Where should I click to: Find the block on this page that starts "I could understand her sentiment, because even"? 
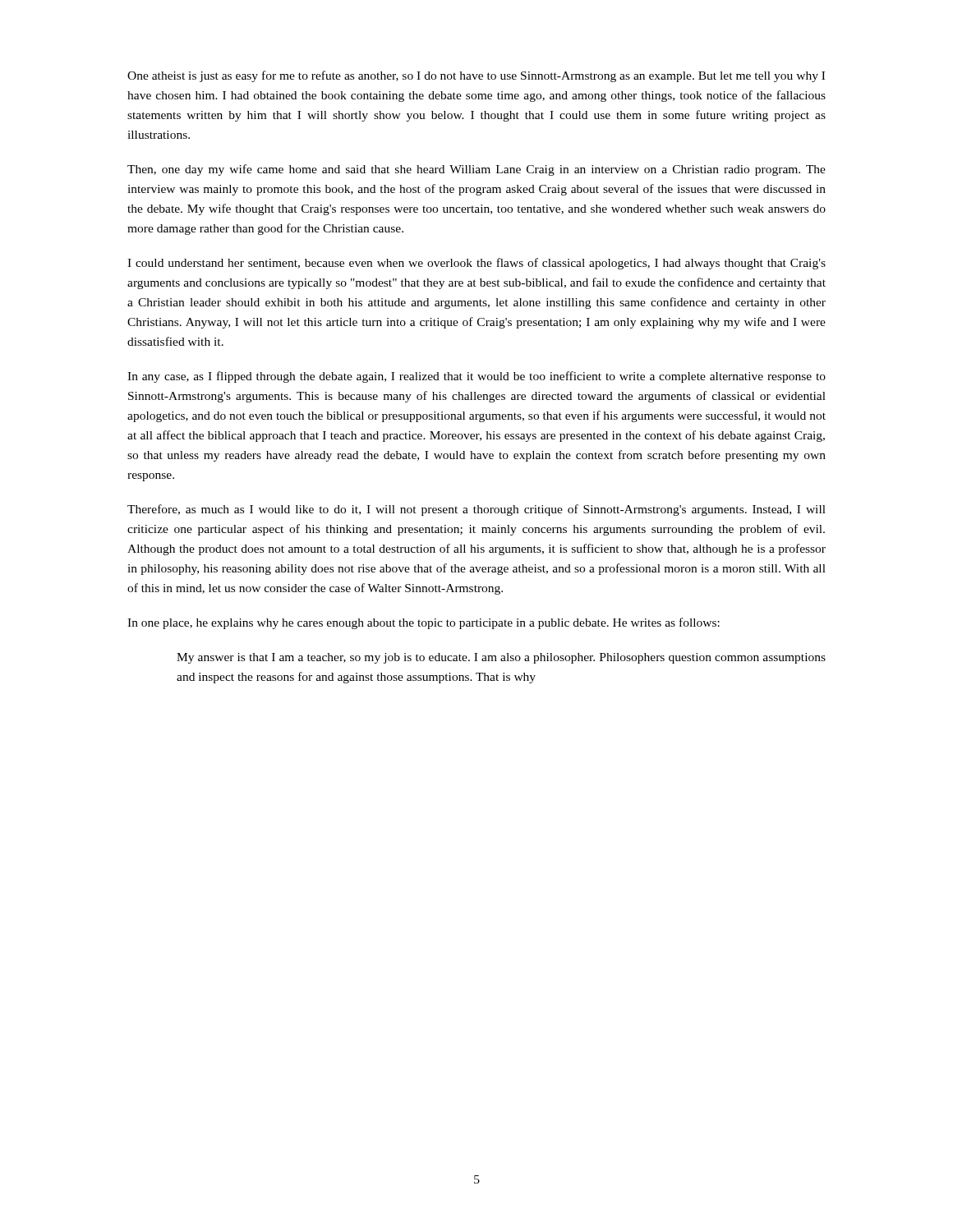click(476, 302)
